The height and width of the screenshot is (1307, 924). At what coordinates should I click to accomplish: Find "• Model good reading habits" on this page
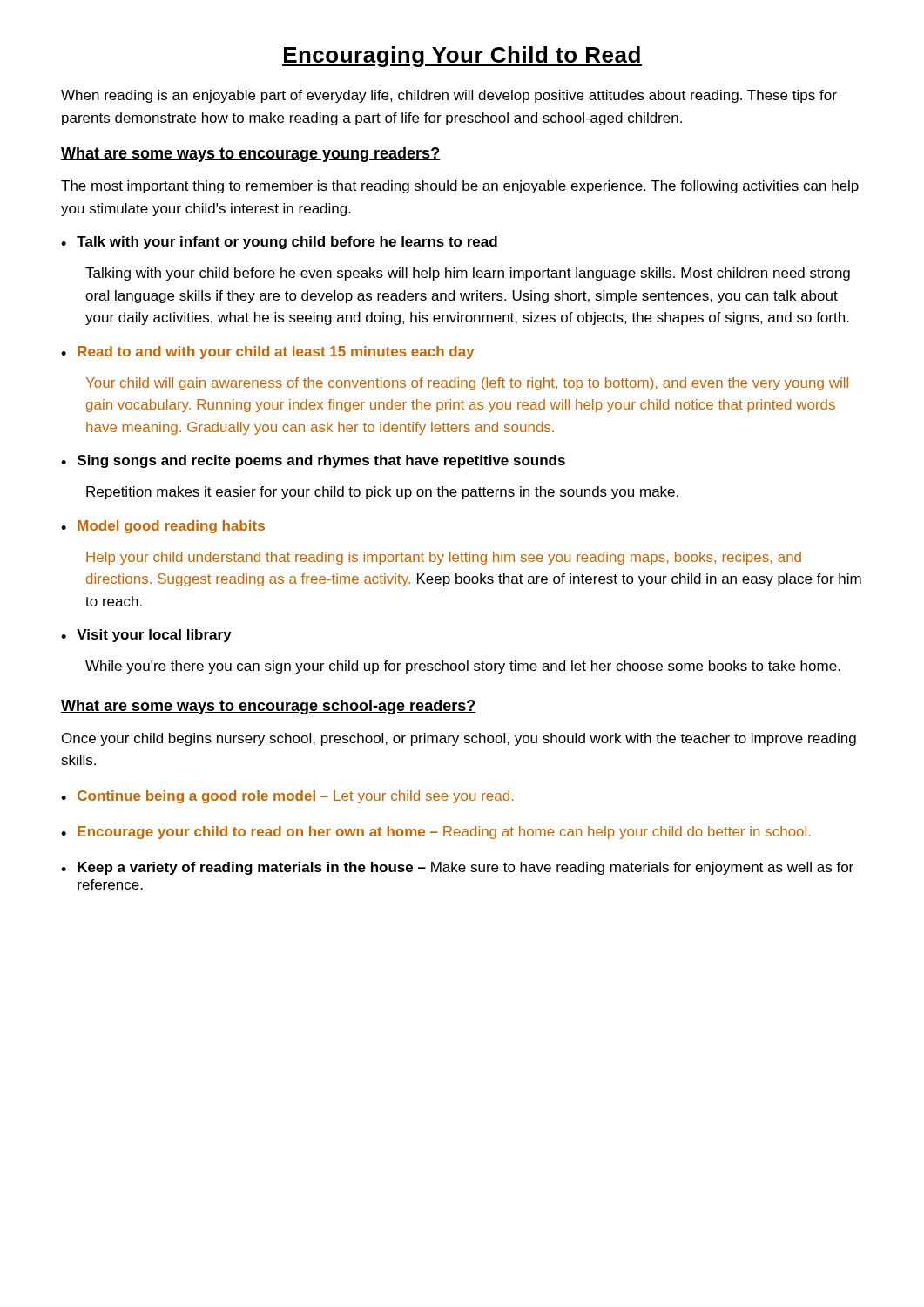click(x=163, y=527)
